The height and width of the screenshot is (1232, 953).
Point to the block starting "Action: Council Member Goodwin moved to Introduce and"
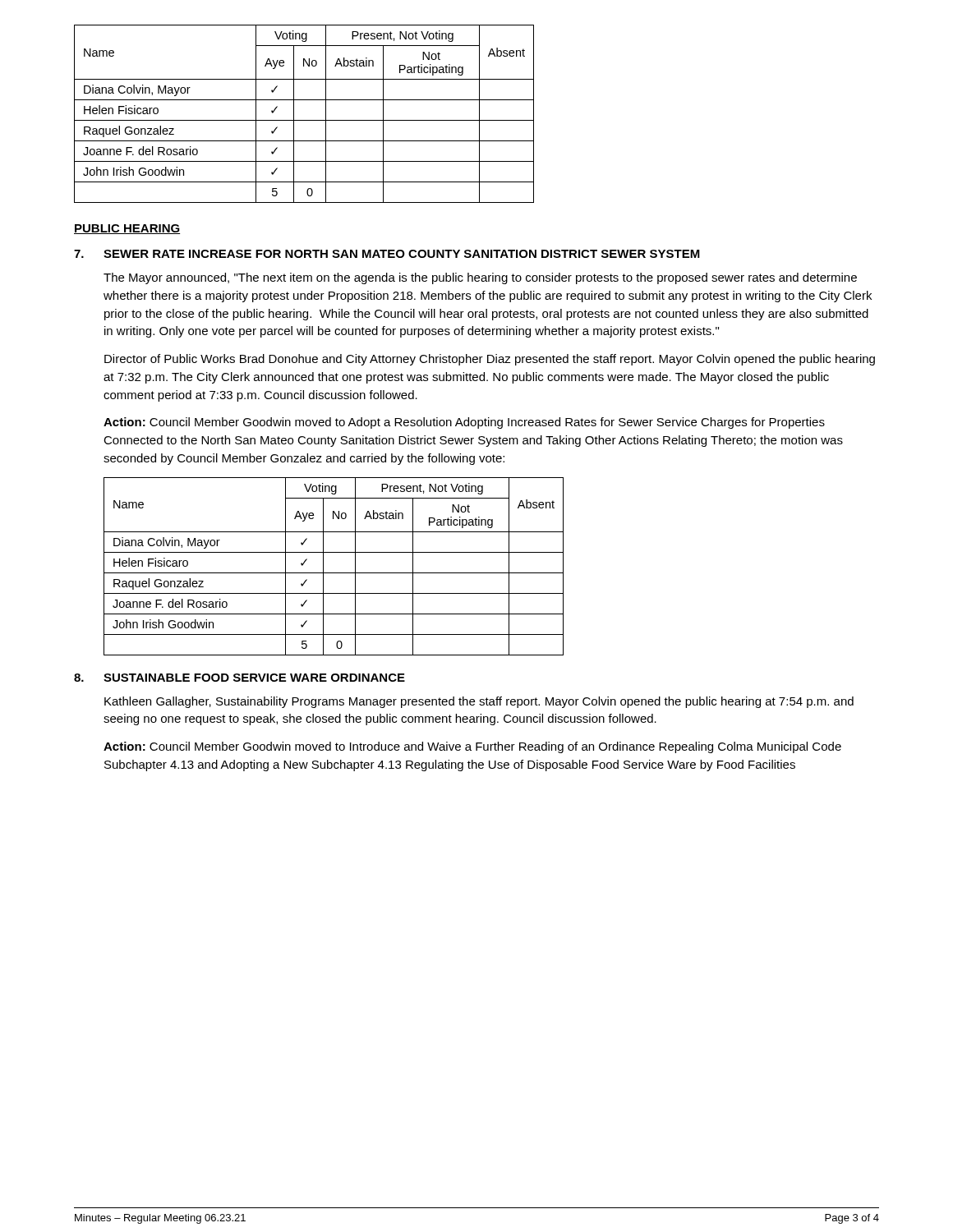[472, 755]
